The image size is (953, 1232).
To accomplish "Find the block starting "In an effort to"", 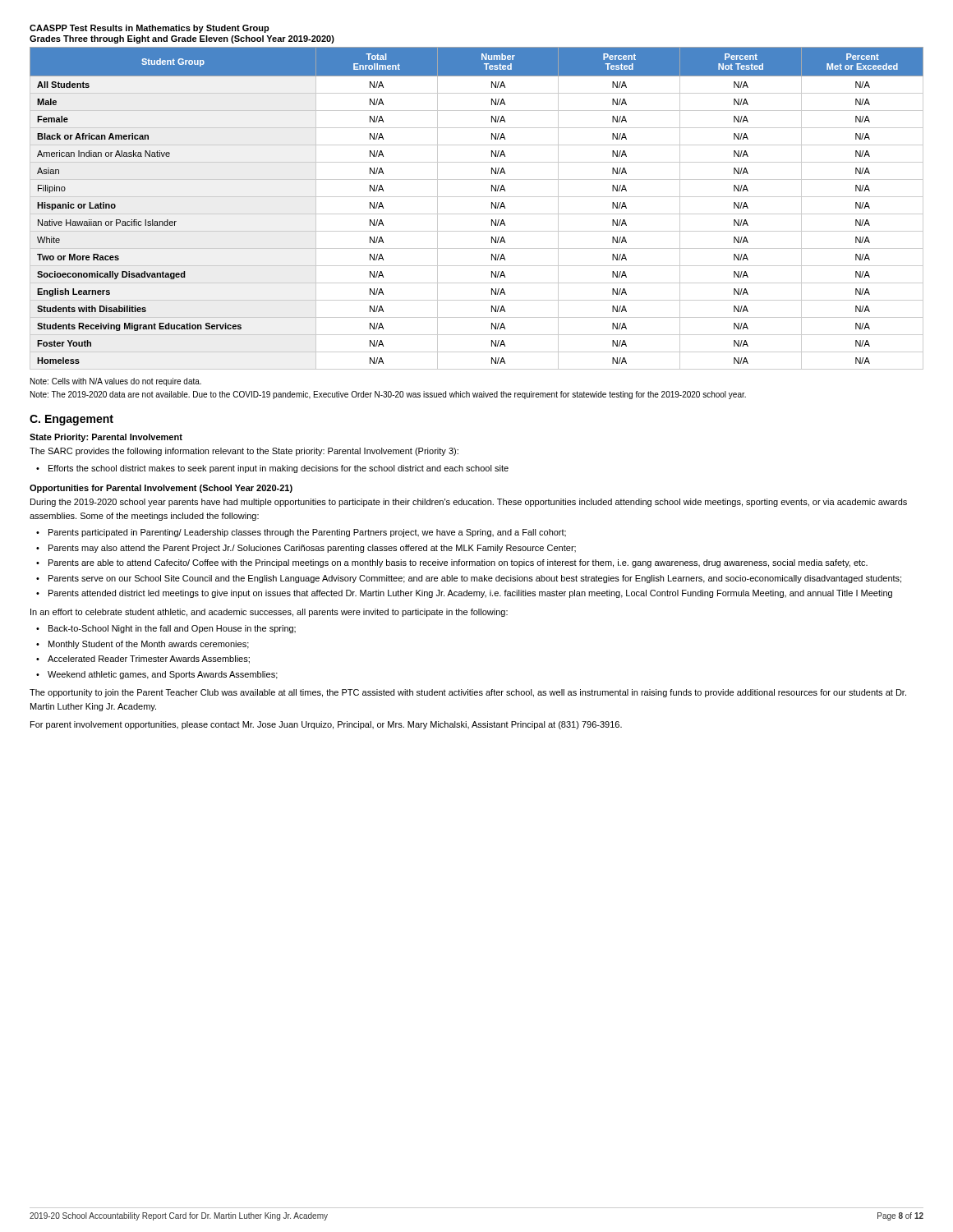I will coord(269,611).
